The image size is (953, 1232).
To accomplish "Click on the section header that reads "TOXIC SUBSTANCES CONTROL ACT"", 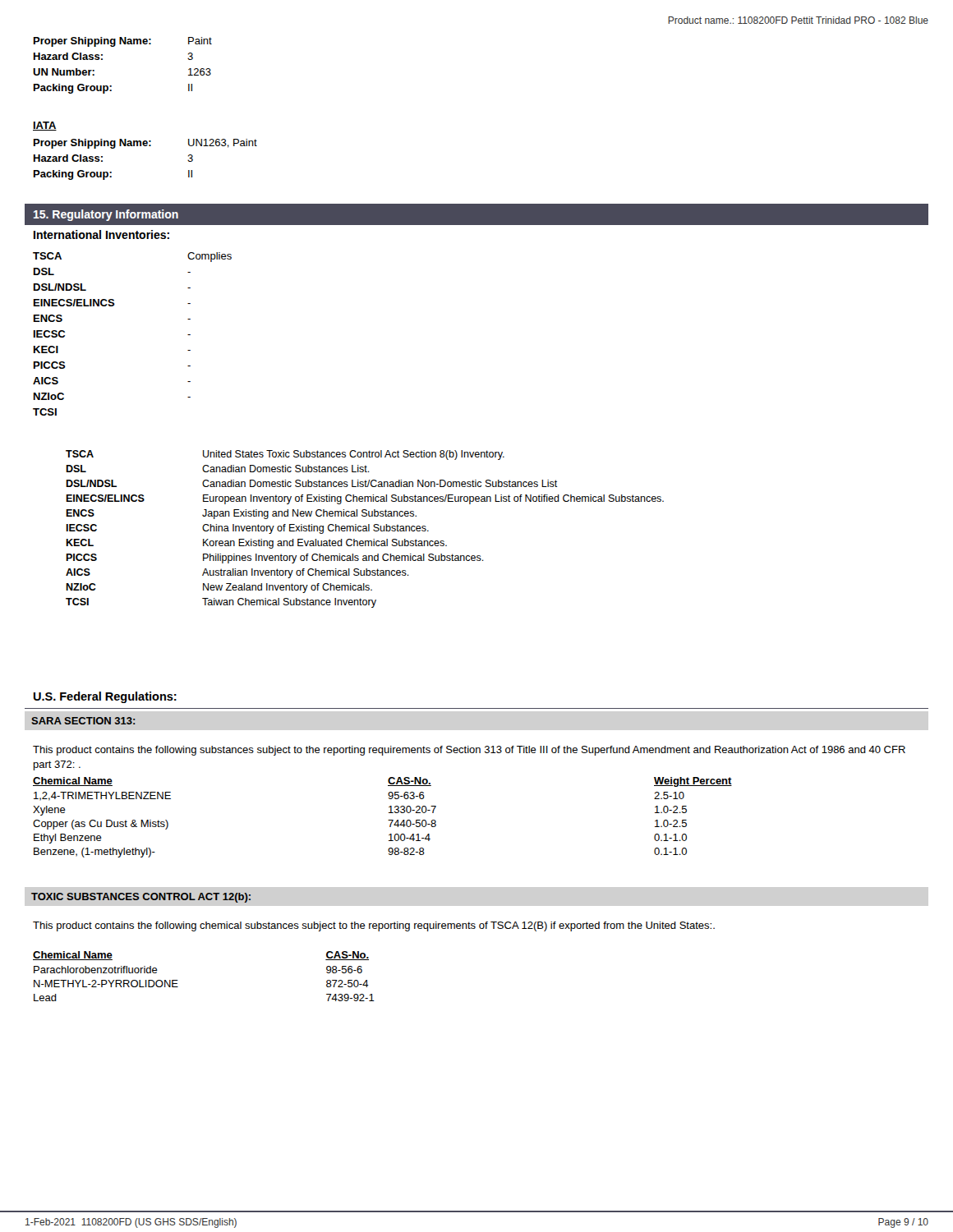I will click(x=141, y=897).
